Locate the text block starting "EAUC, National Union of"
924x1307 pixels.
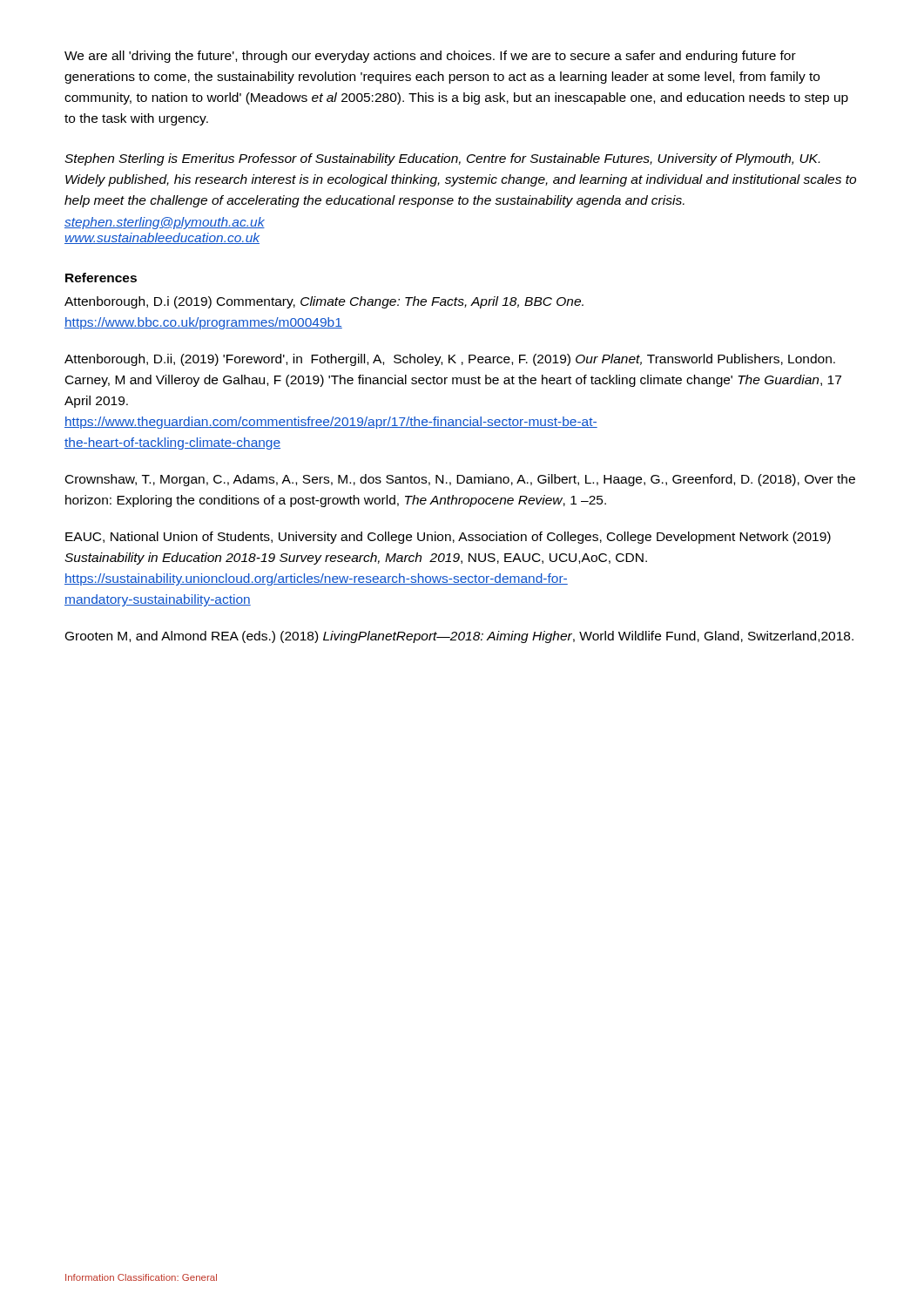coord(448,568)
